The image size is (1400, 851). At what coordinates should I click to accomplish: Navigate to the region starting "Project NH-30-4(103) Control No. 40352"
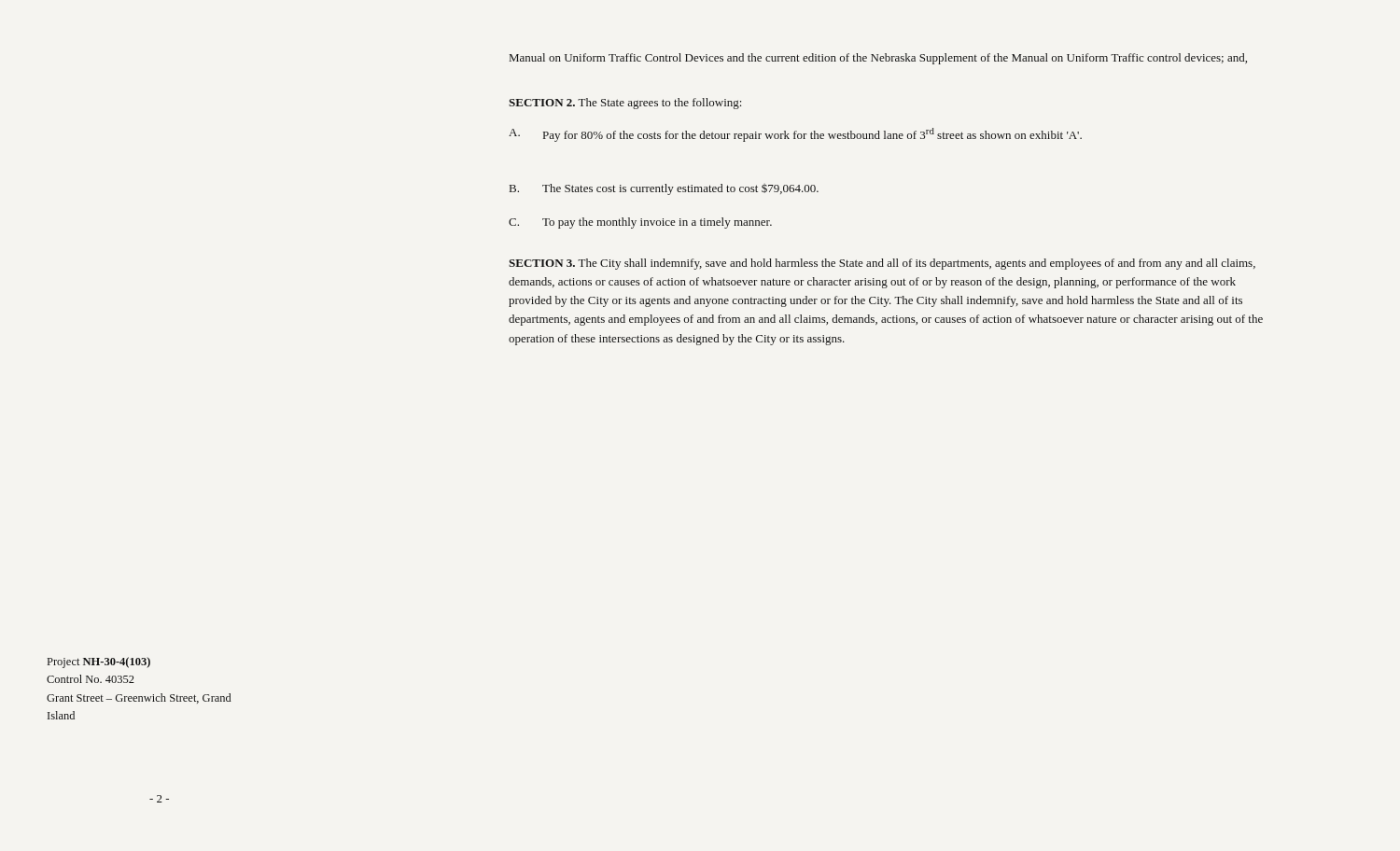click(139, 689)
